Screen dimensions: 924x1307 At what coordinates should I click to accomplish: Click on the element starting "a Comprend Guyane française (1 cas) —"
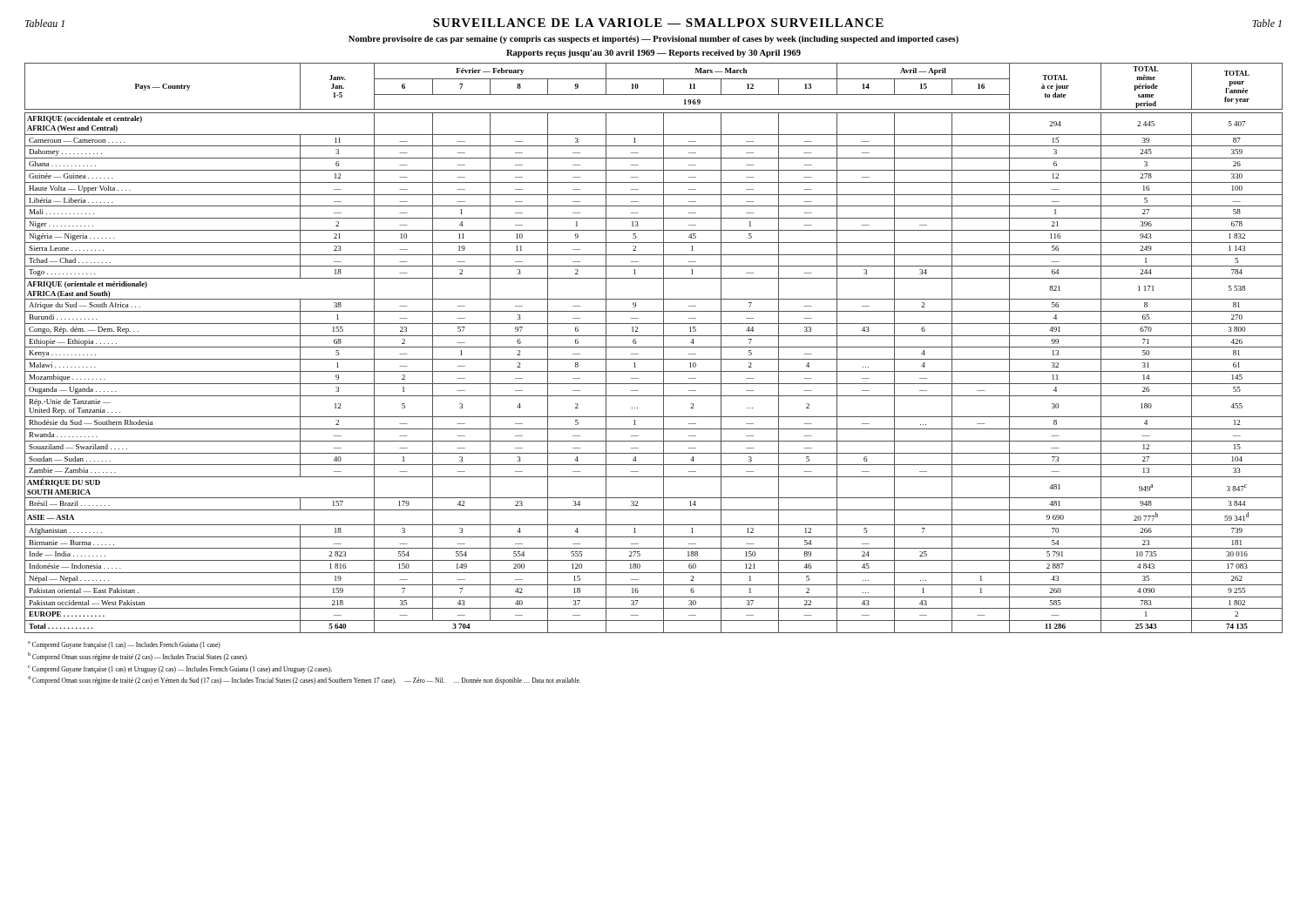[x=304, y=661]
